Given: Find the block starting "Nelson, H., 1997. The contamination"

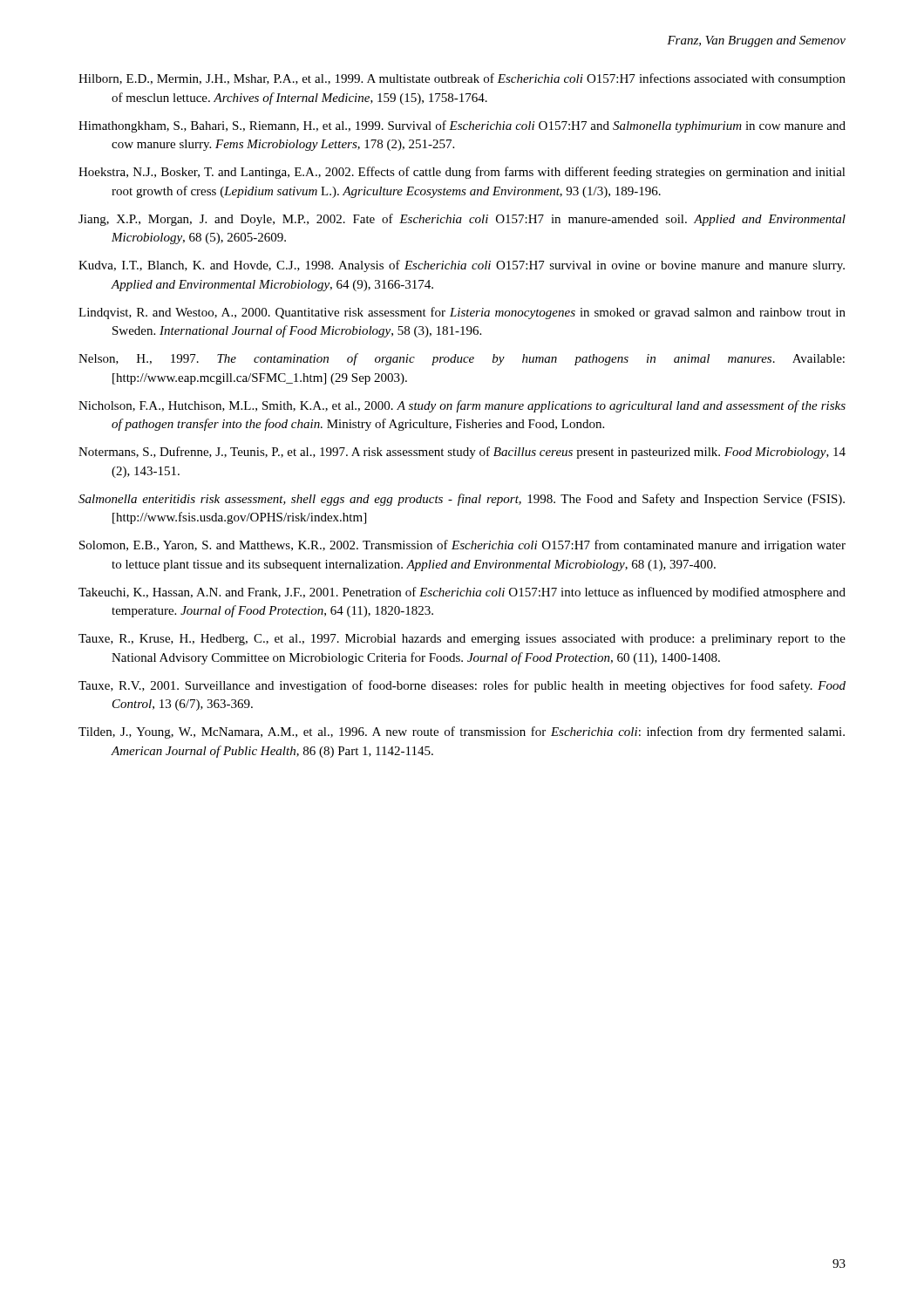Looking at the screenshot, I should [462, 369].
